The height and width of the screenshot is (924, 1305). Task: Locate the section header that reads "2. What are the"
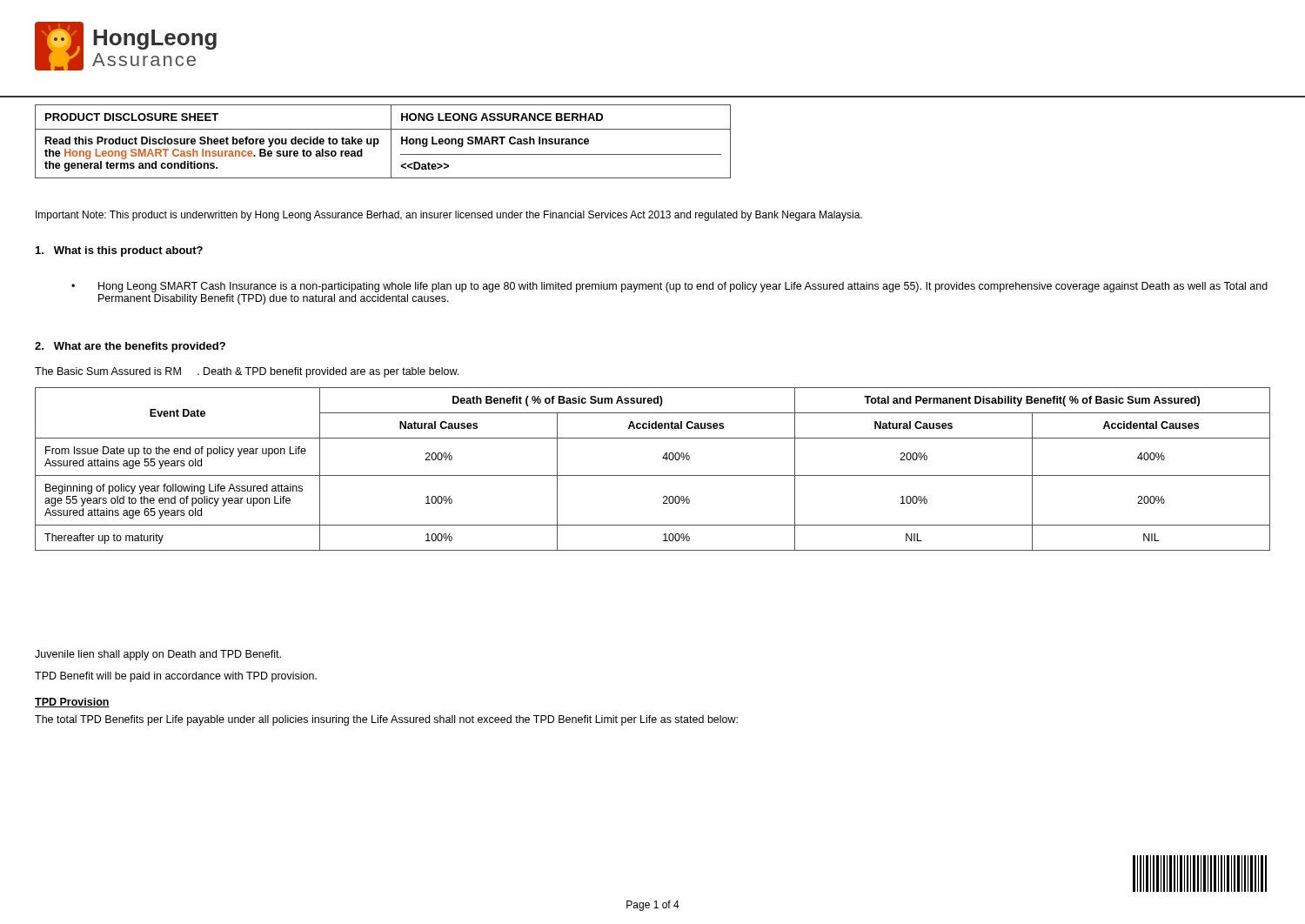click(x=130, y=346)
